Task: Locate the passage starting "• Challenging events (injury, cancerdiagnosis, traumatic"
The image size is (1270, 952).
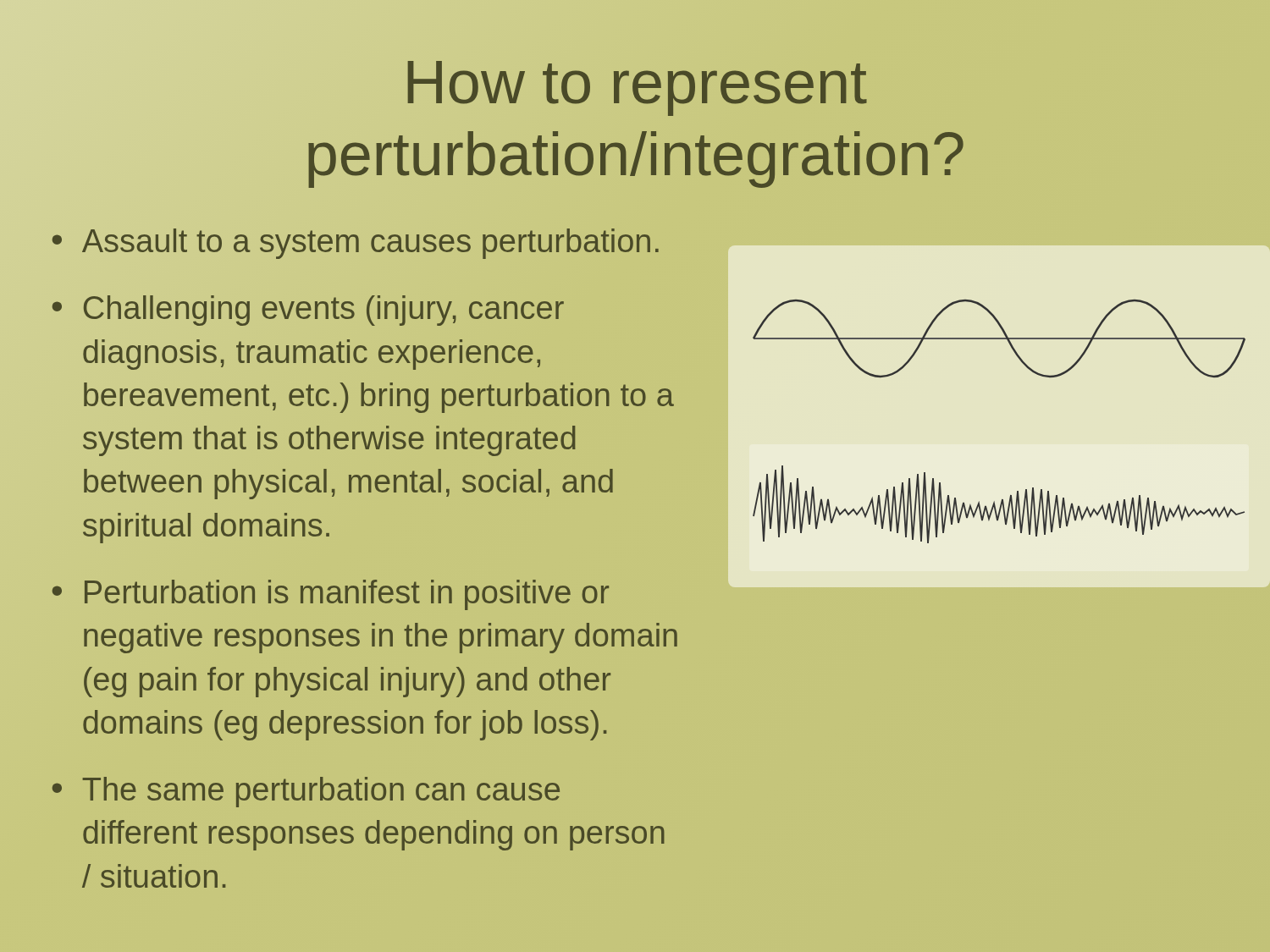Action: click(362, 417)
